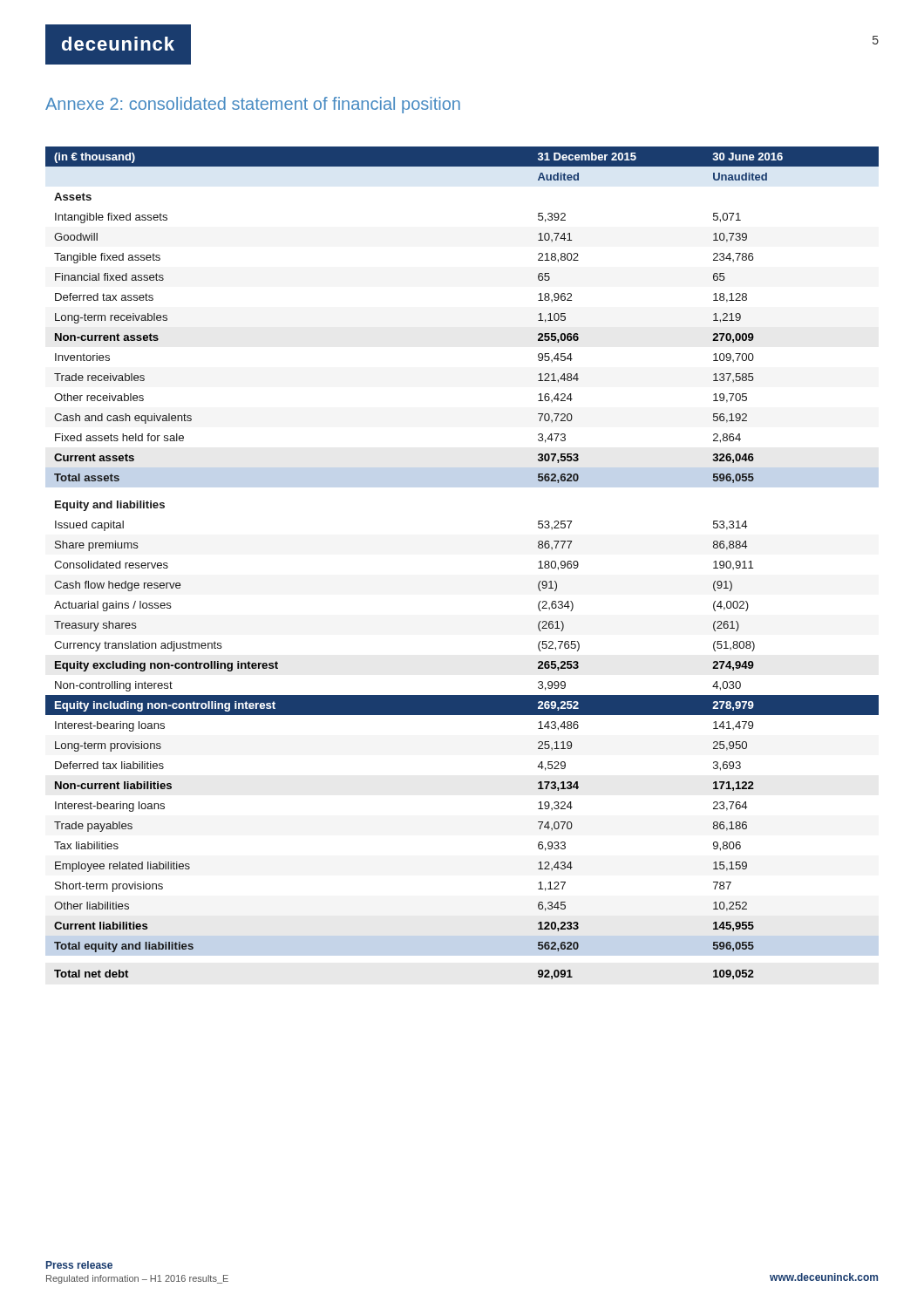Find the table

point(462,566)
